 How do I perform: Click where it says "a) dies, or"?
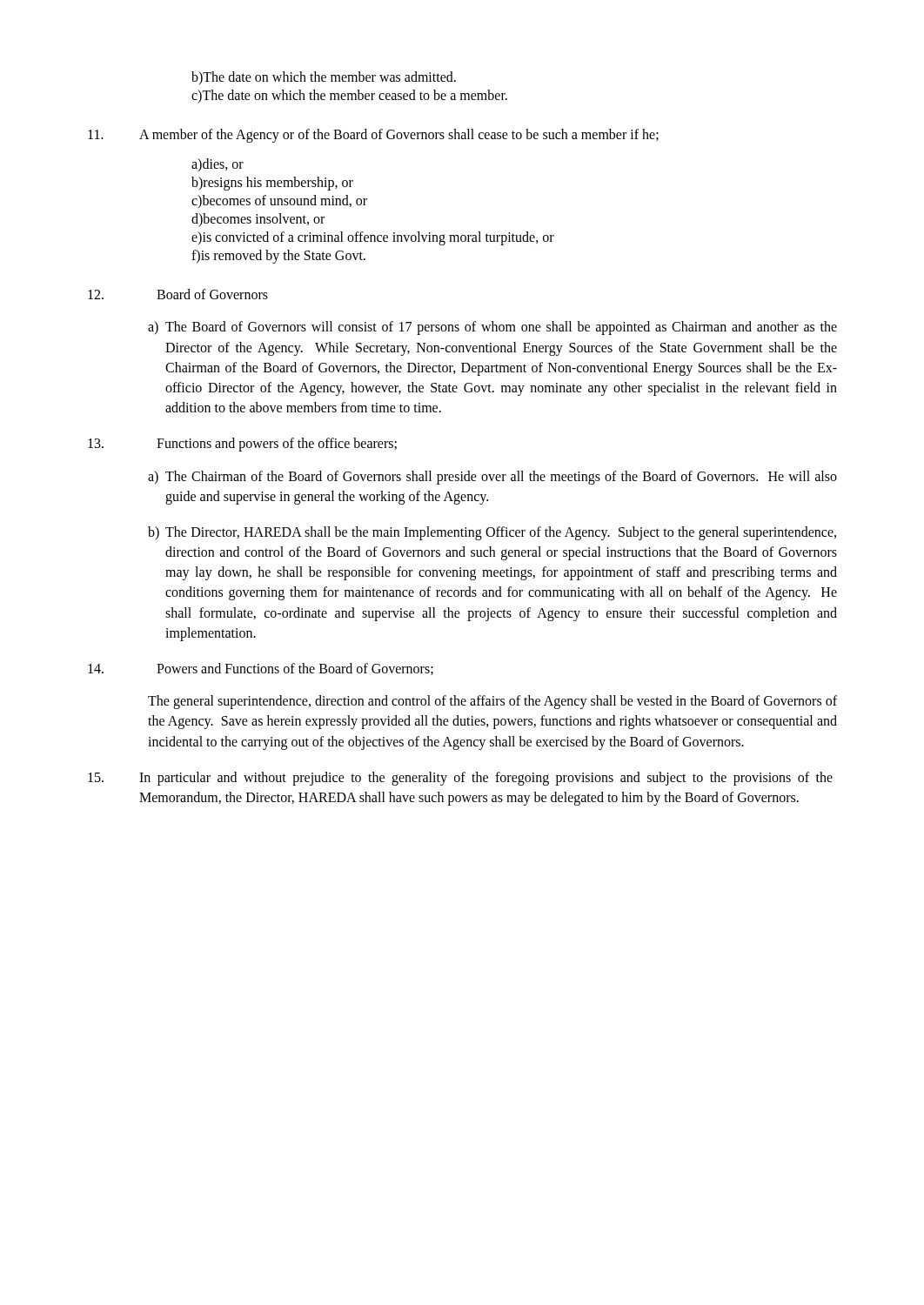(x=218, y=165)
